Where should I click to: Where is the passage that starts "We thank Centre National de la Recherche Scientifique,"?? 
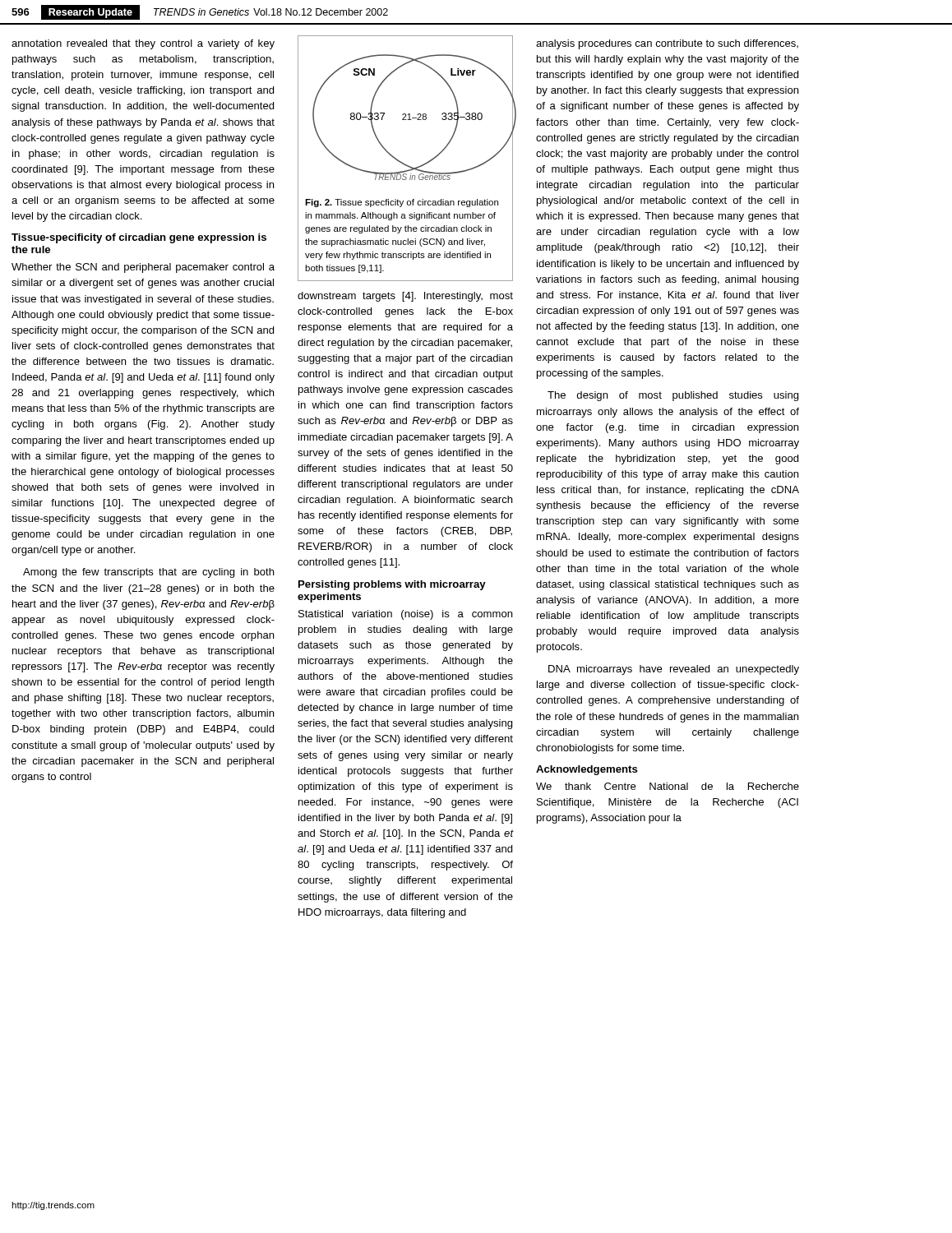click(668, 802)
